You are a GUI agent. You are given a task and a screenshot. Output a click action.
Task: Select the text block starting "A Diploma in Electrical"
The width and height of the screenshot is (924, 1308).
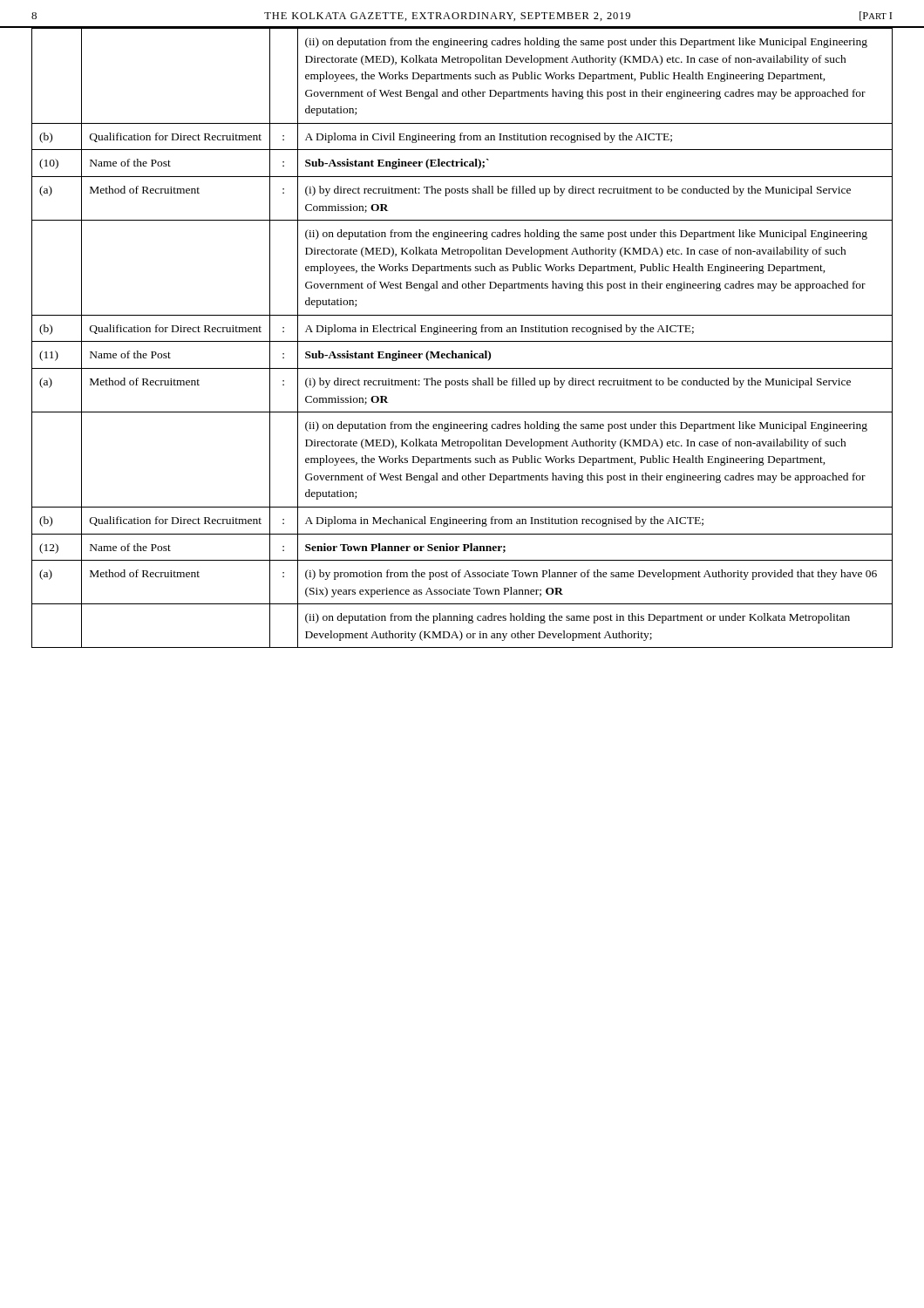(500, 328)
